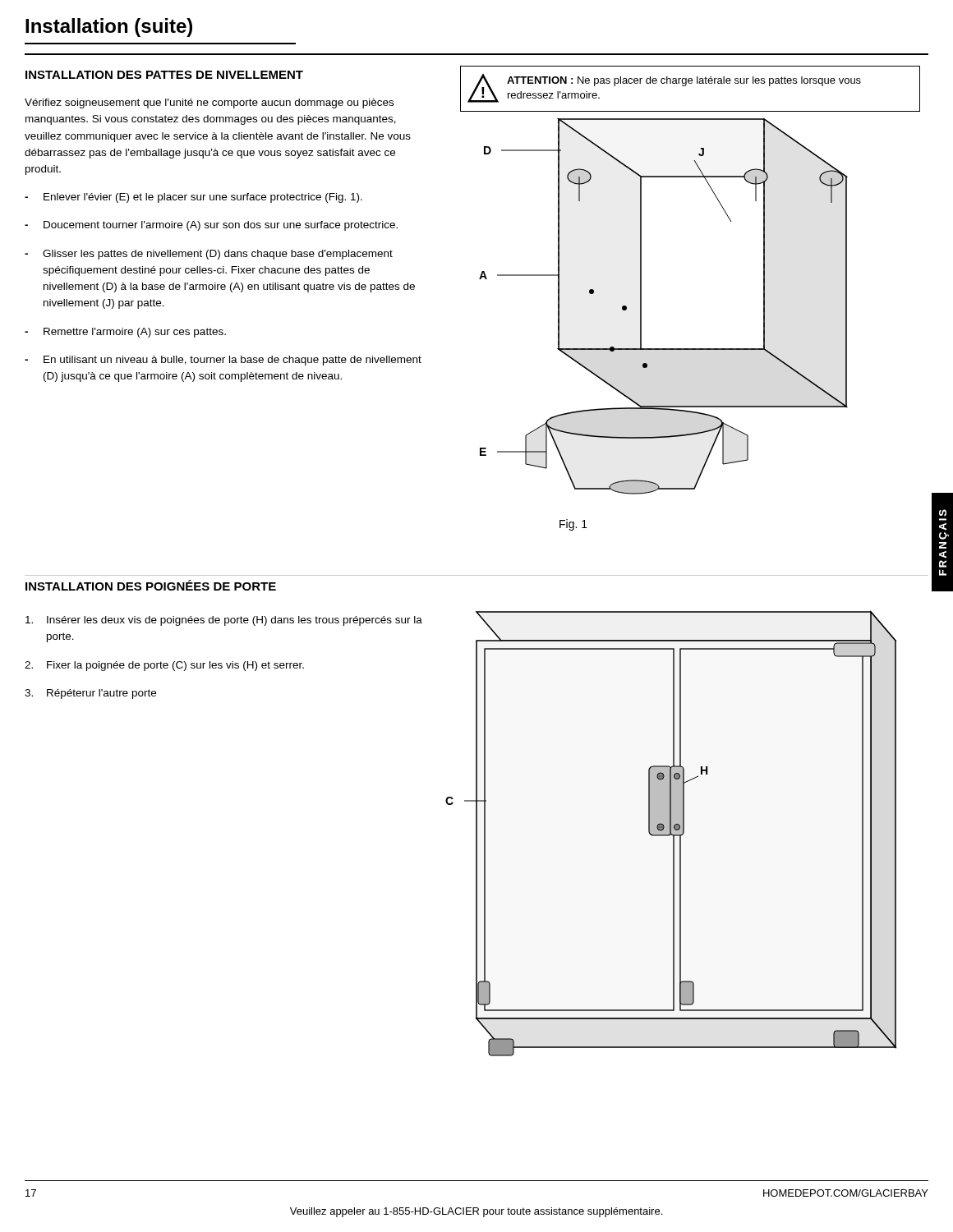Where does it say "Installation (suite)"?
This screenshot has width=953, height=1232.
pos(160,26)
